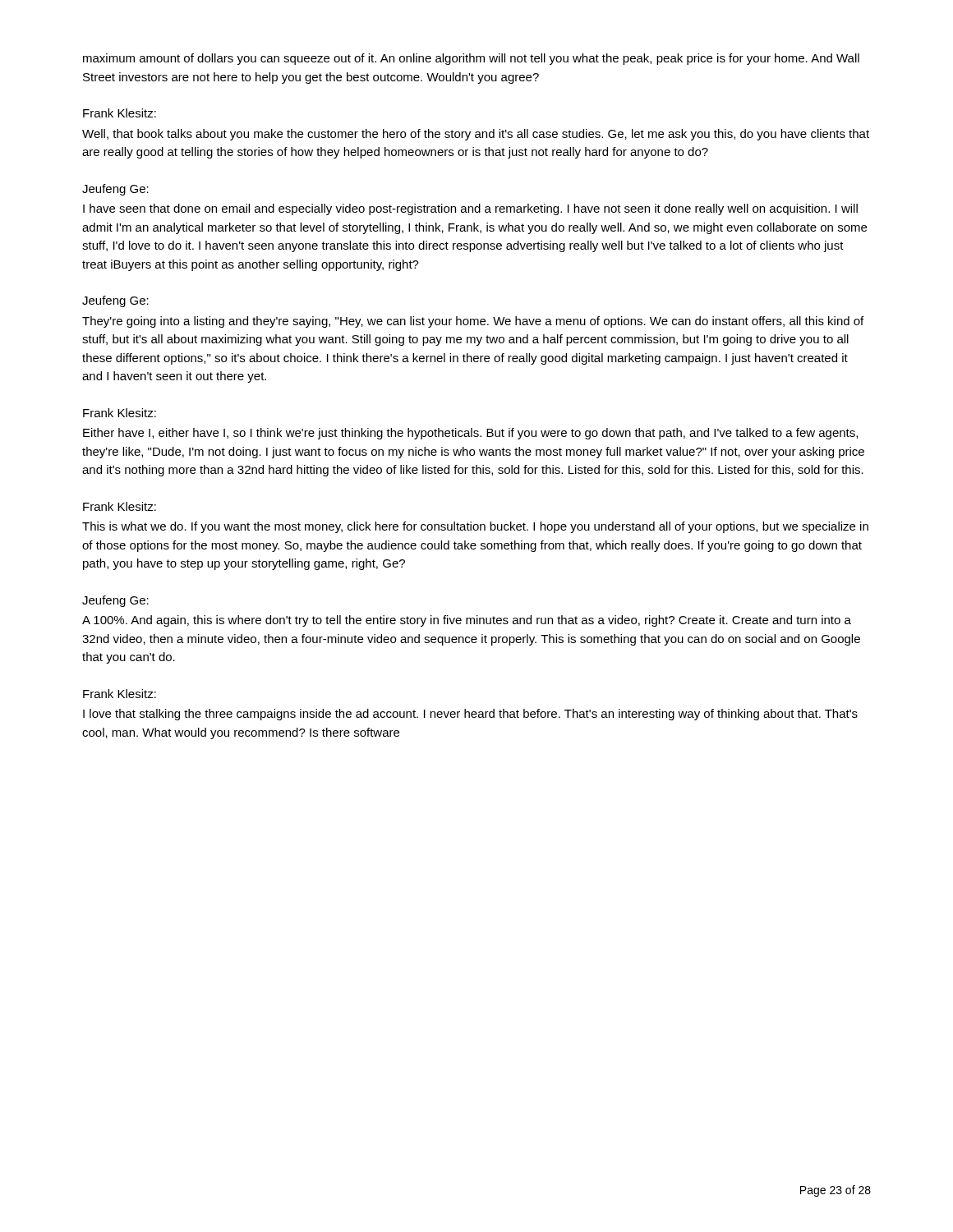Select the element starting "This is what we do. If"
This screenshot has width=953, height=1232.
pos(476,545)
